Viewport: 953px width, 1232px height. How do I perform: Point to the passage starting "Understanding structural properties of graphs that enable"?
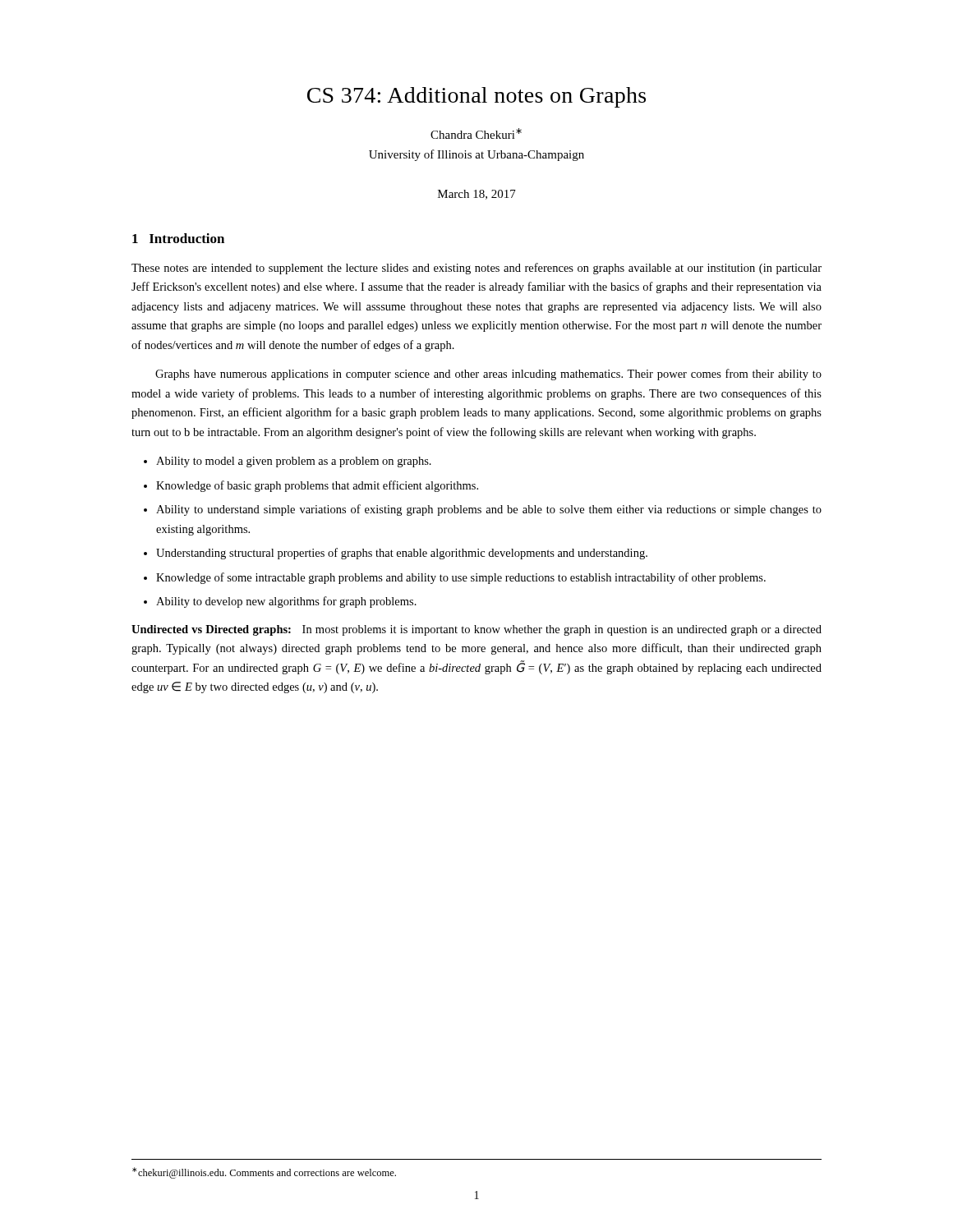coord(402,553)
